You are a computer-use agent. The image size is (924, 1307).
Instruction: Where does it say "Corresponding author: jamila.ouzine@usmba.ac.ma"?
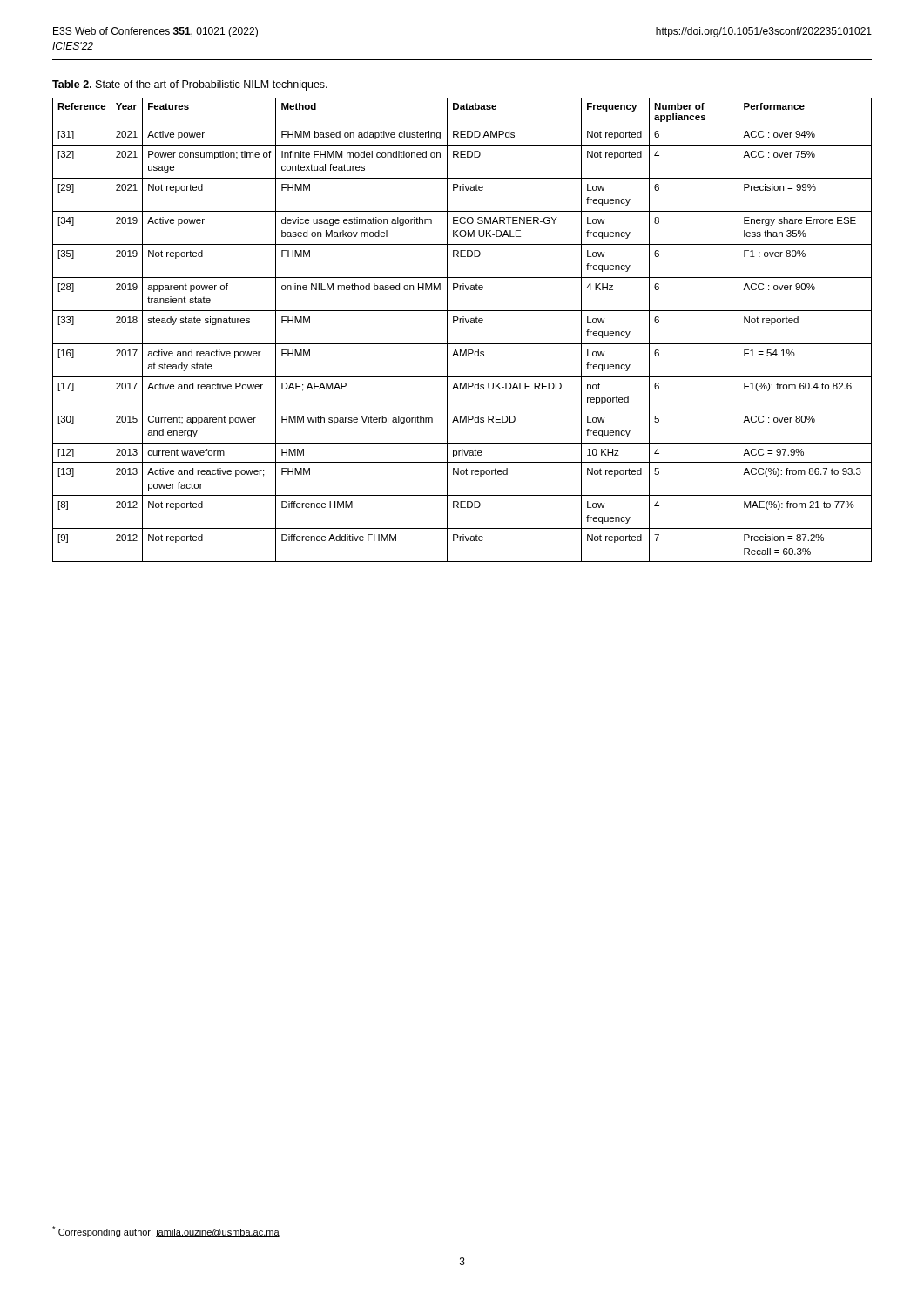coord(166,1231)
